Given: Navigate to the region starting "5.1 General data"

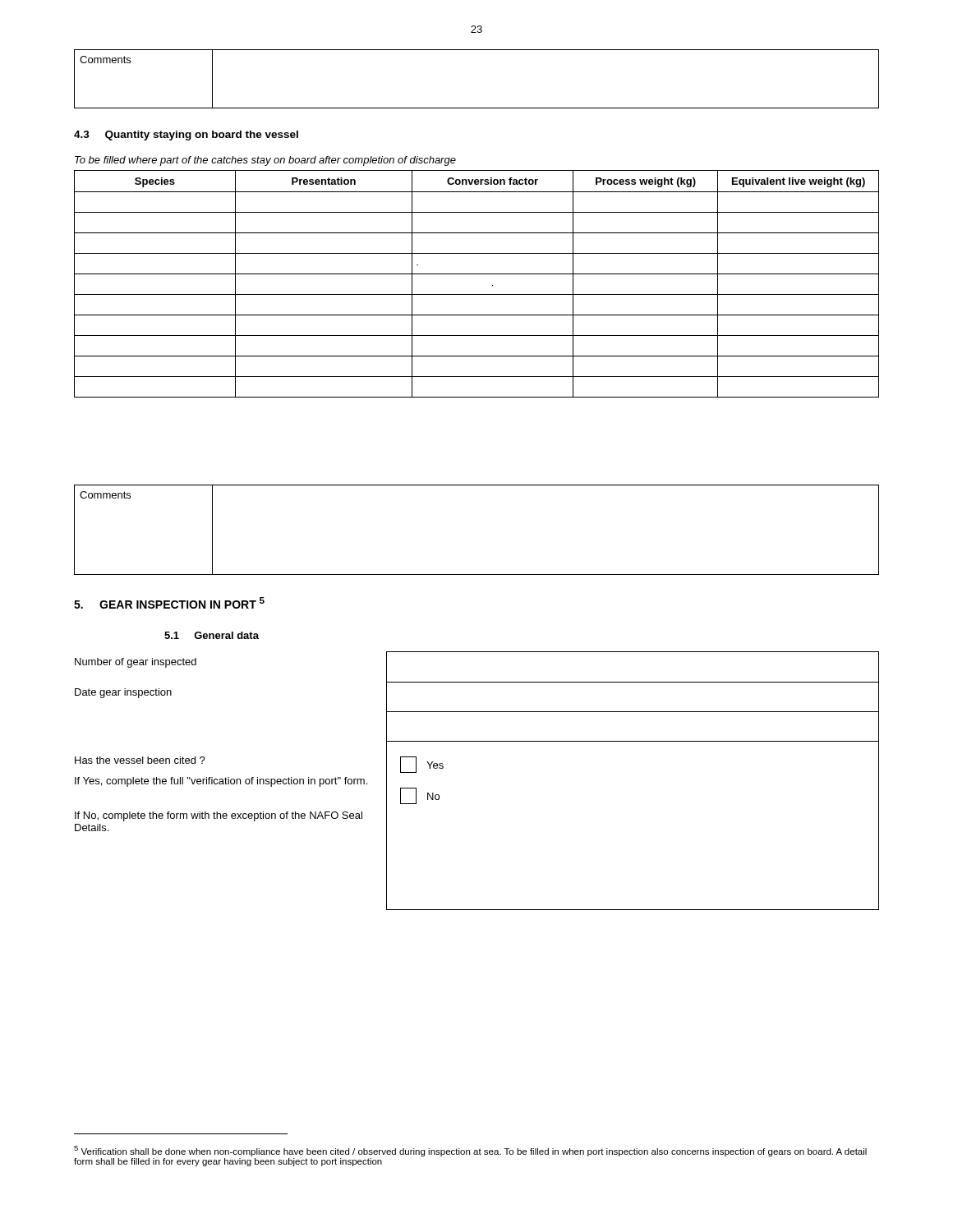Looking at the screenshot, I should click(212, 635).
